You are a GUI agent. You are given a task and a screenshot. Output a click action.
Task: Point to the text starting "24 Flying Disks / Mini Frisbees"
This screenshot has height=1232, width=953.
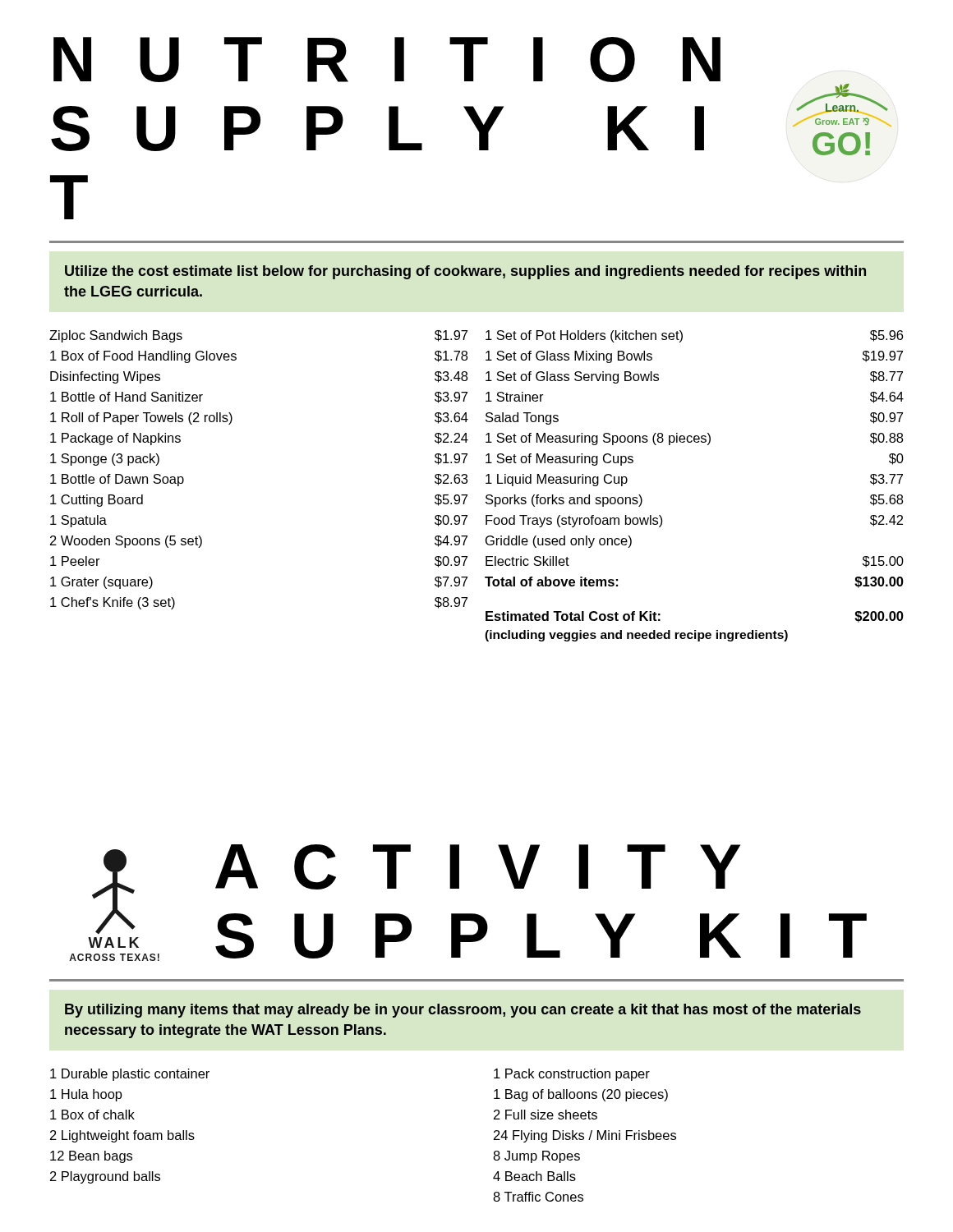[x=585, y=1135]
